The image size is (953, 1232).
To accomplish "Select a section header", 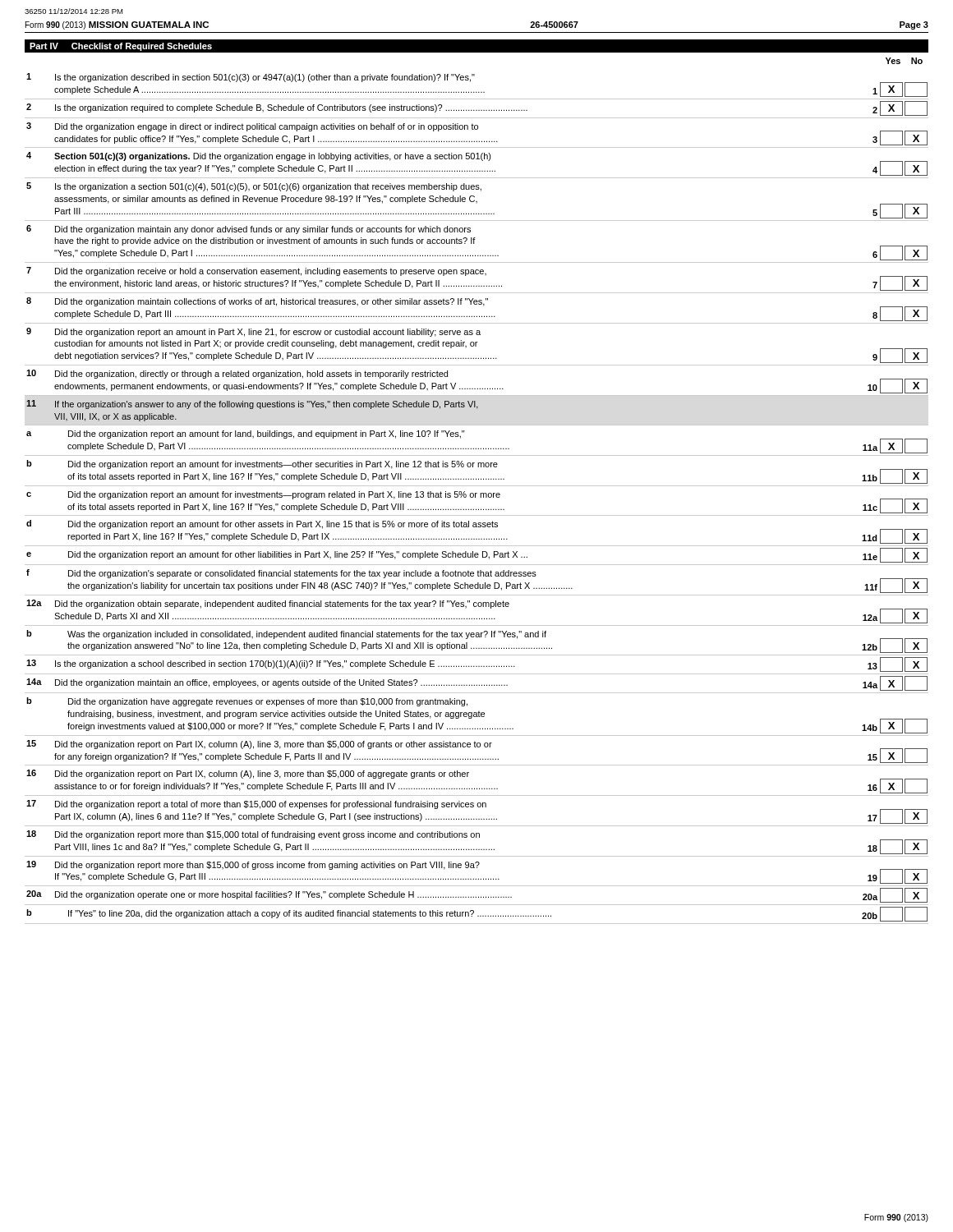I will [x=121, y=46].
